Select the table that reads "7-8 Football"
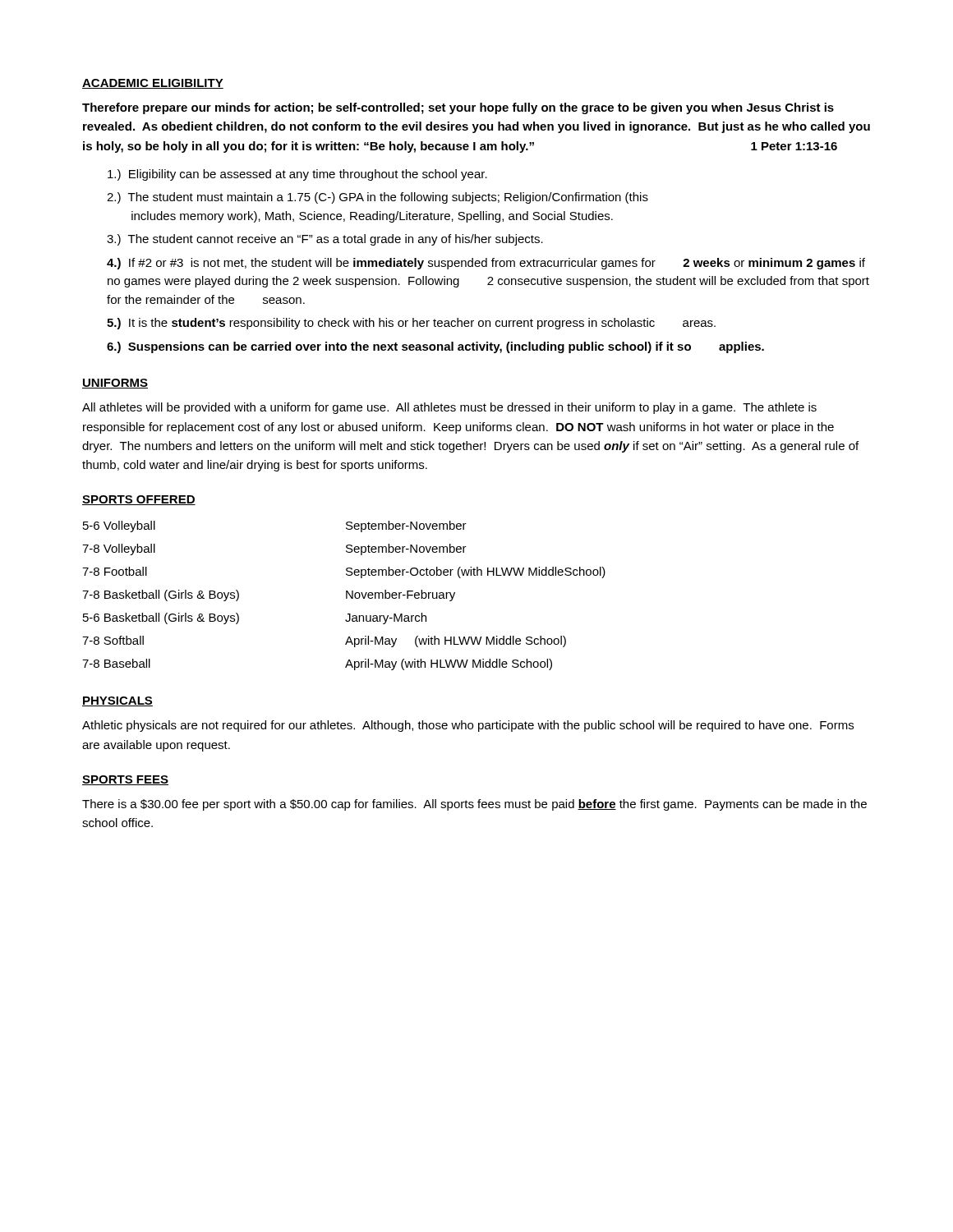The width and height of the screenshot is (953, 1232). (x=476, y=595)
